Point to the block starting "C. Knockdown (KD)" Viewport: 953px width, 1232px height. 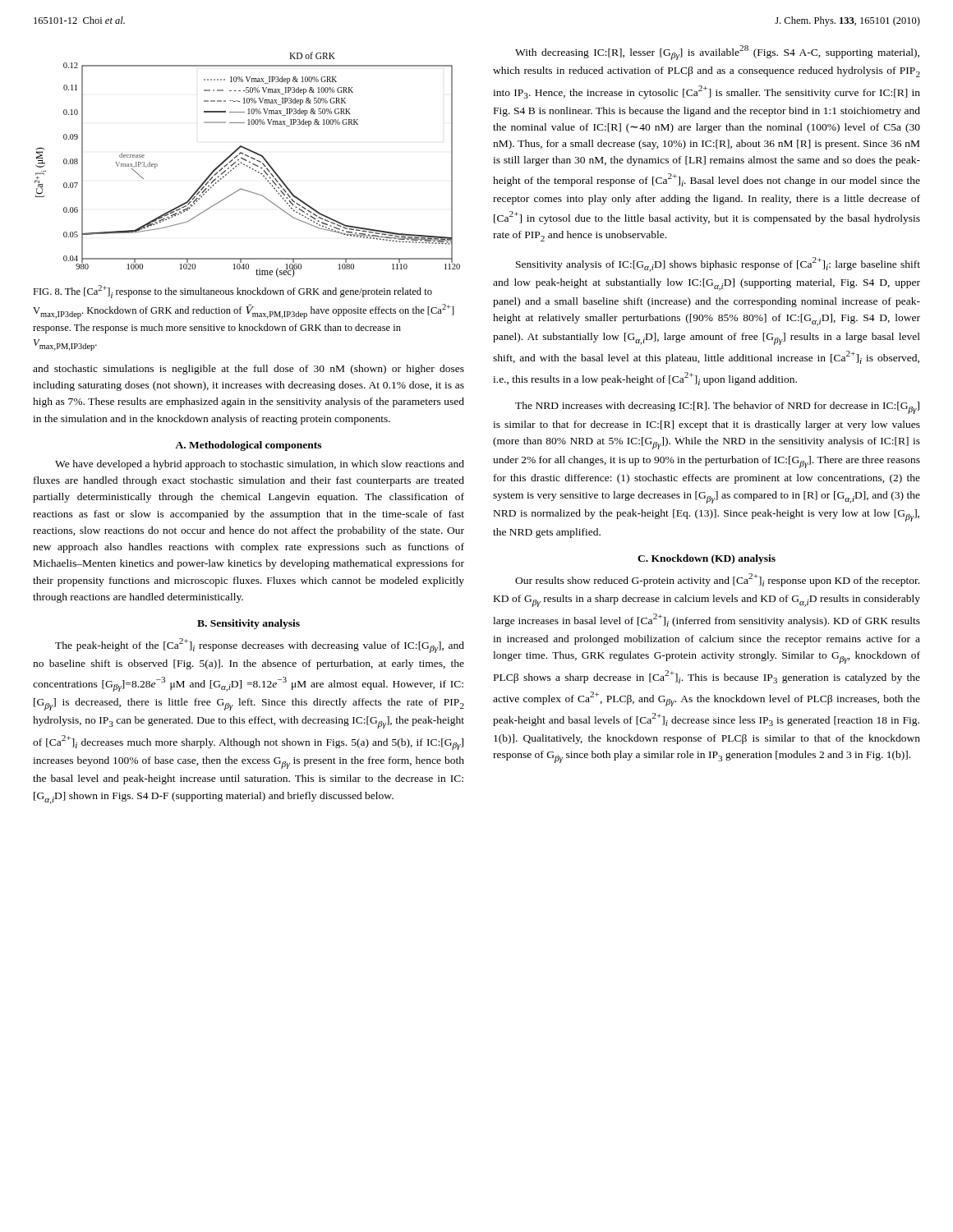(707, 558)
